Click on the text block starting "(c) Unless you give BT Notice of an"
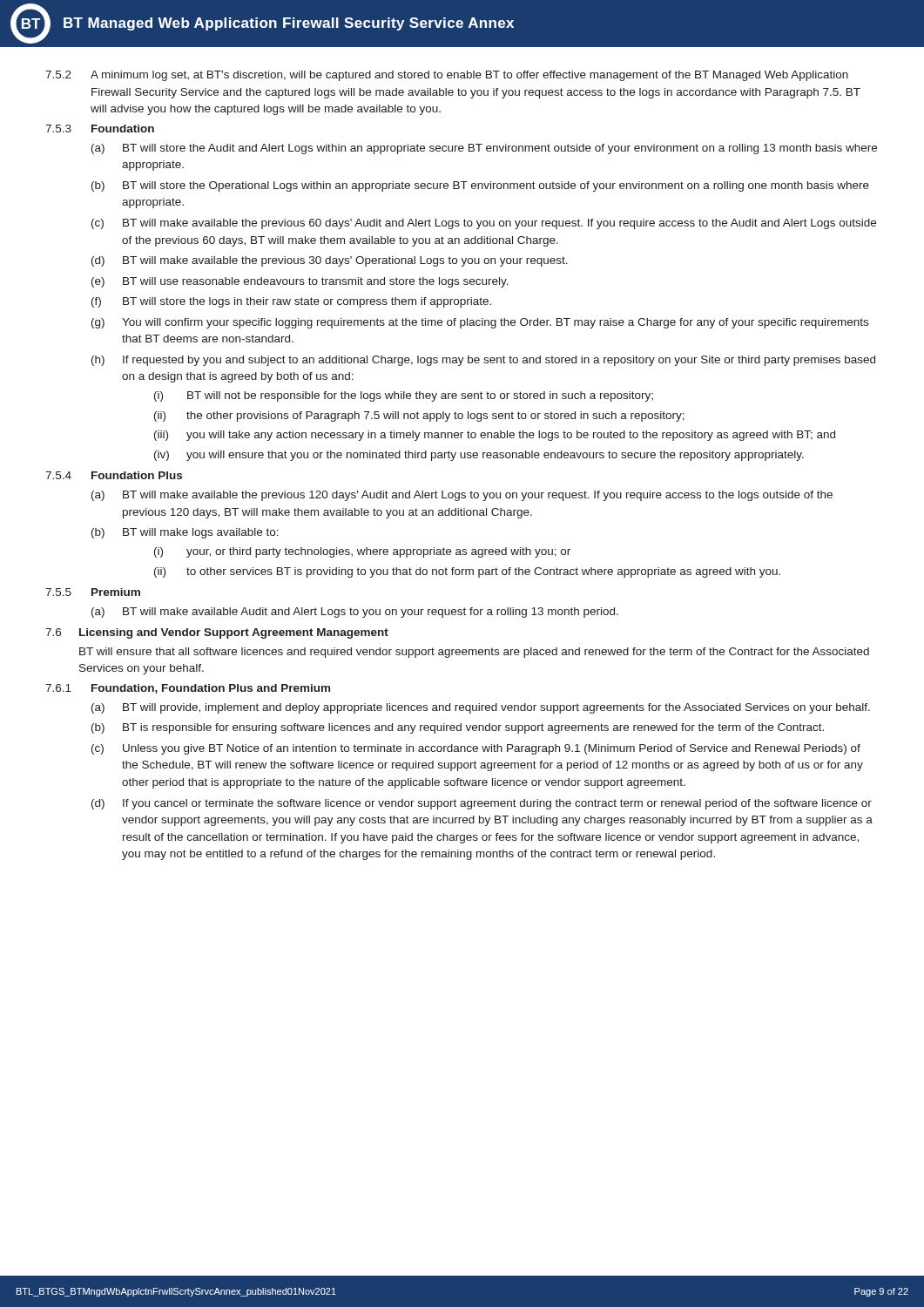The height and width of the screenshot is (1307, 924). (485, 765)
